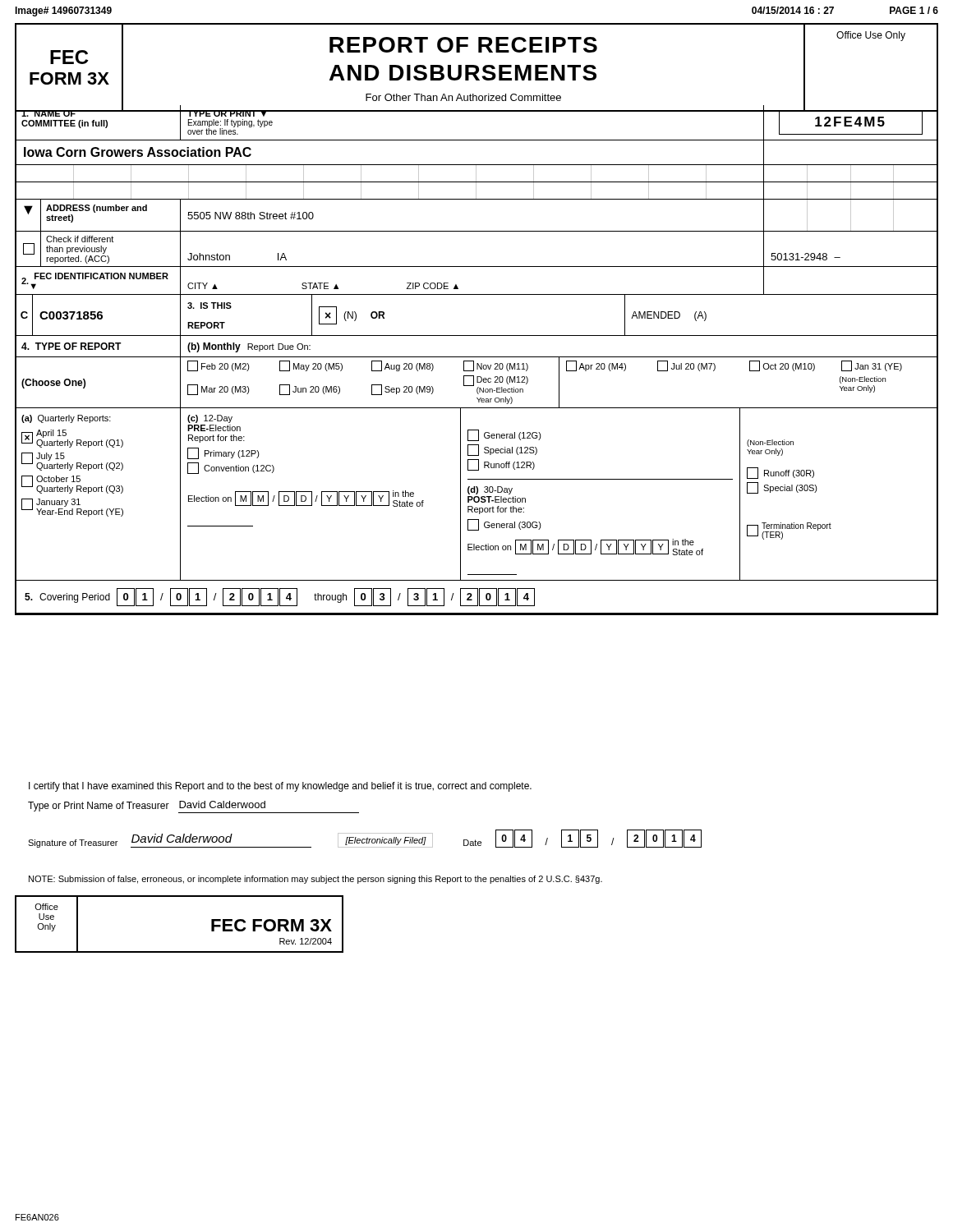
Task: Where is the passage that starts "Signature of Treasurer David Calderwood"?
Action: pos(365,839)
